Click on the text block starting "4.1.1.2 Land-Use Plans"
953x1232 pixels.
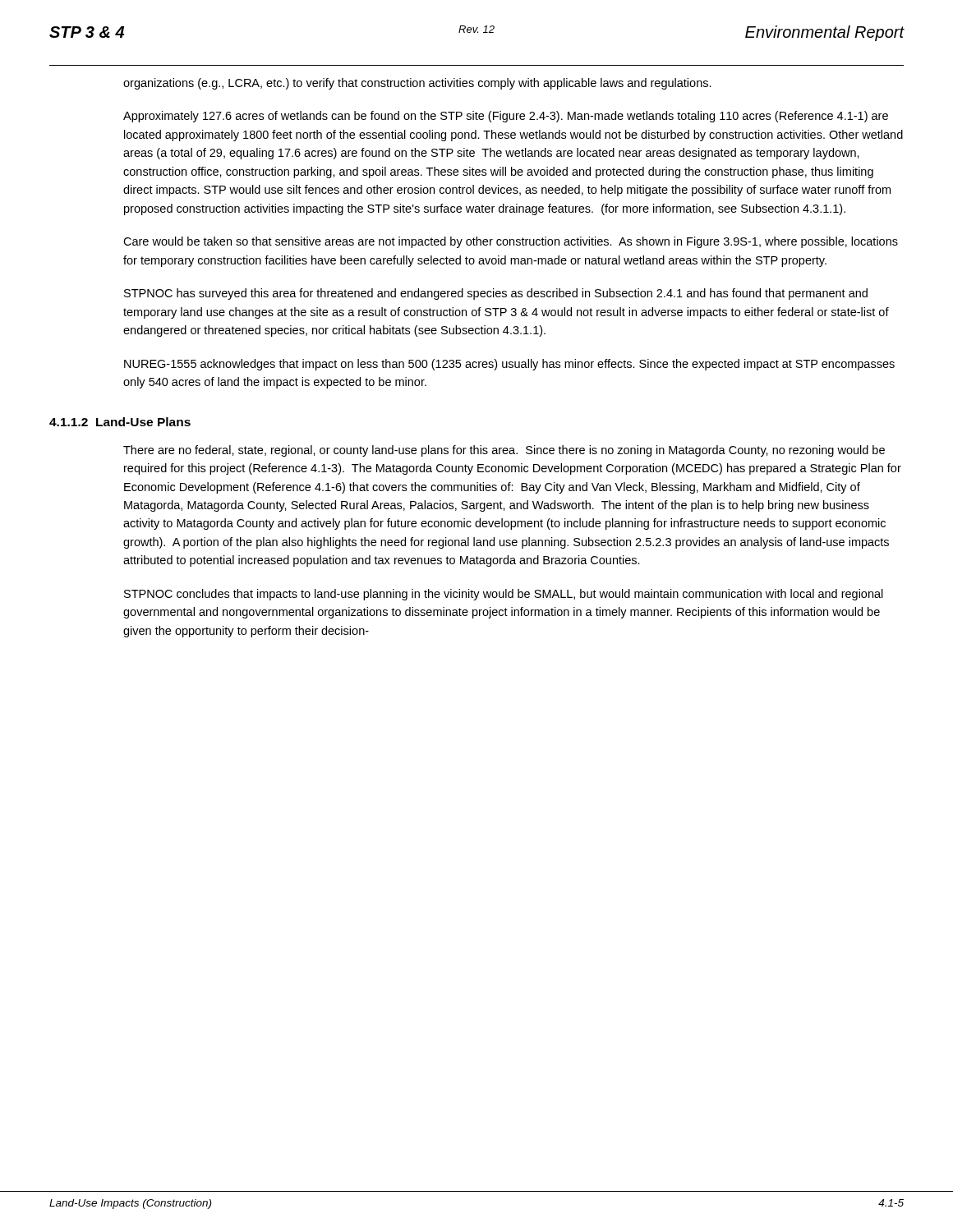click(120, 421)
